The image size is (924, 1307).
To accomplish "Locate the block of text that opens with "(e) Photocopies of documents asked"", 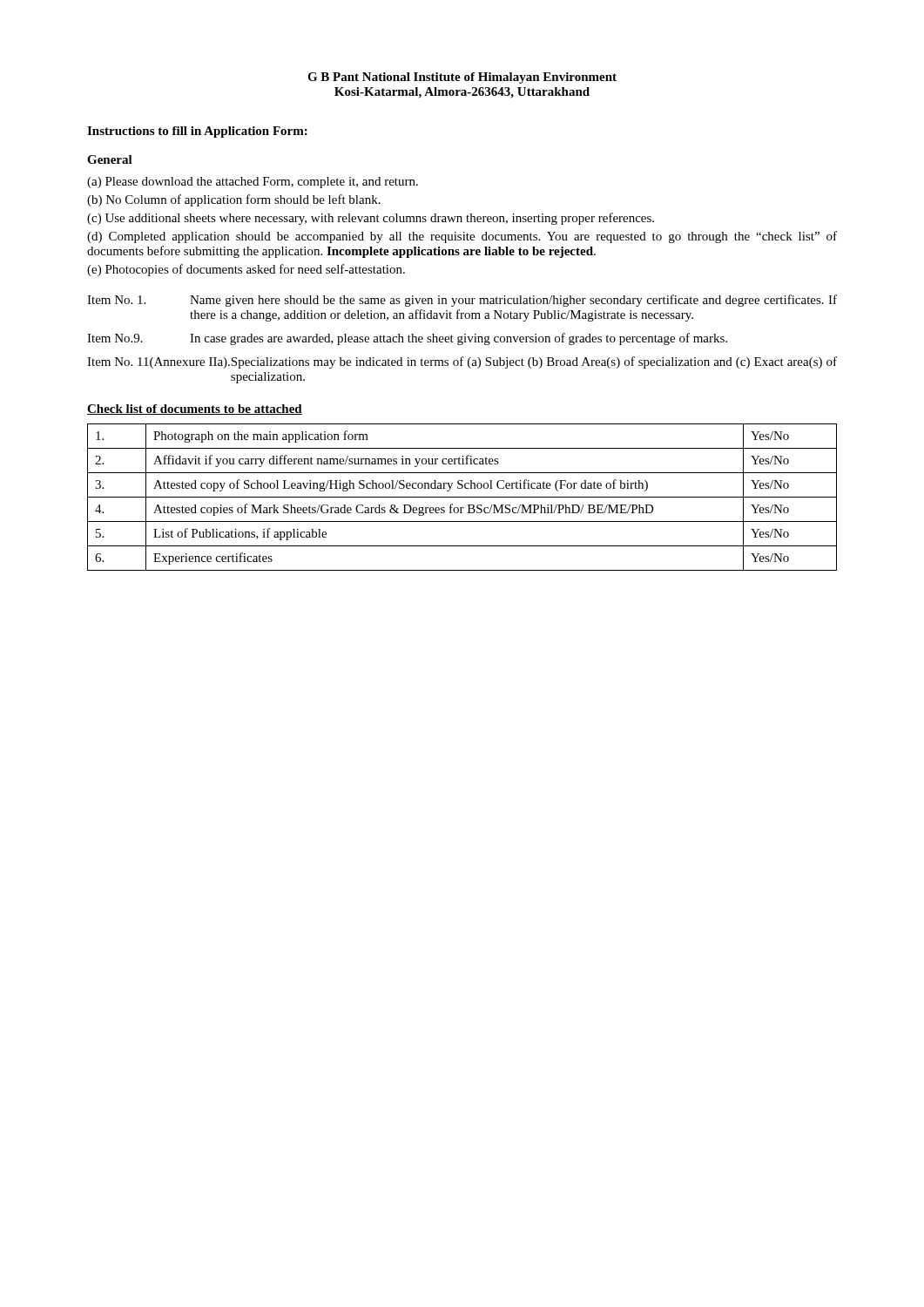I will coord(246,270).
